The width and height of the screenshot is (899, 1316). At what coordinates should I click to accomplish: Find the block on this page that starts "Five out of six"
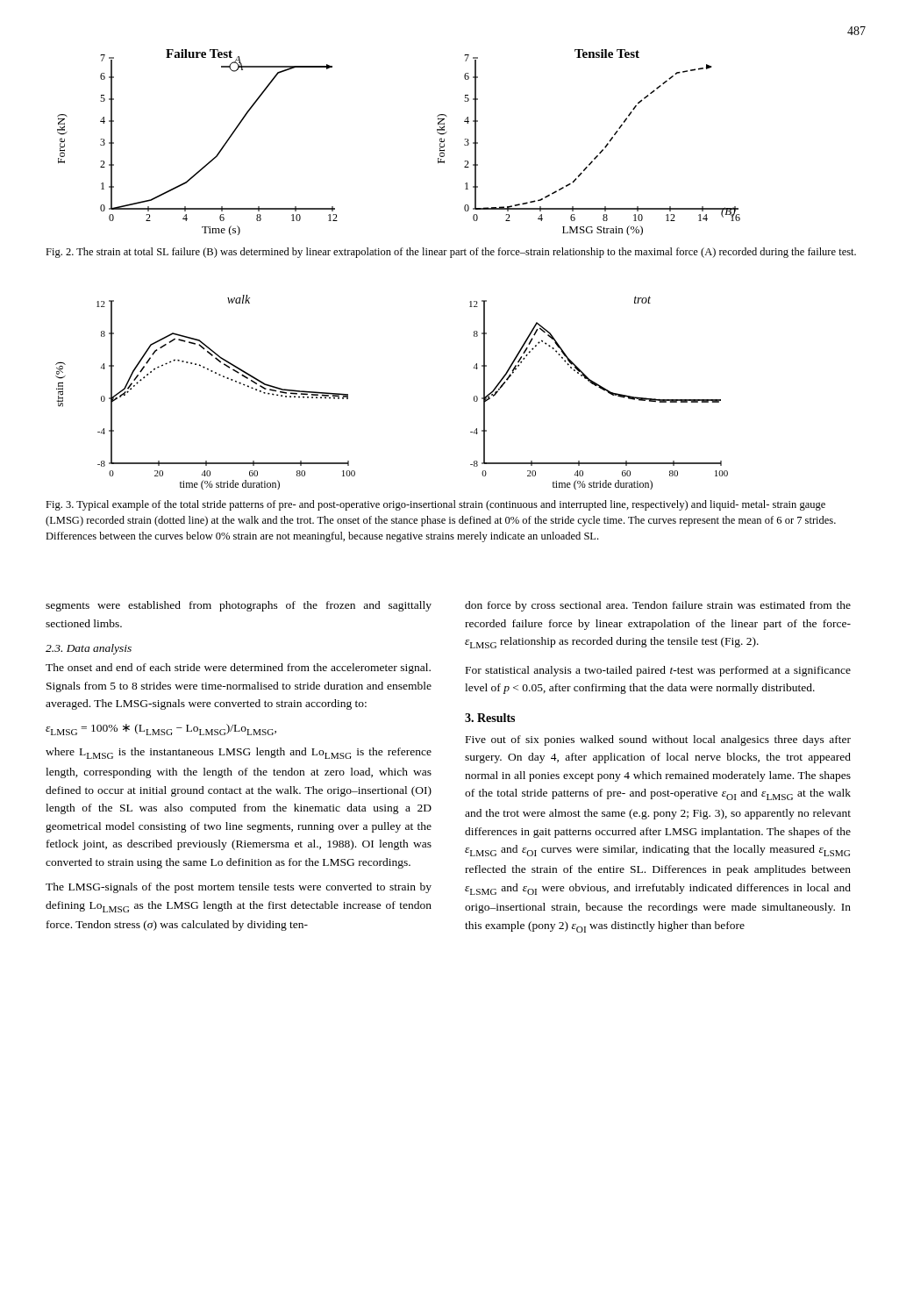tap(658, 833)
